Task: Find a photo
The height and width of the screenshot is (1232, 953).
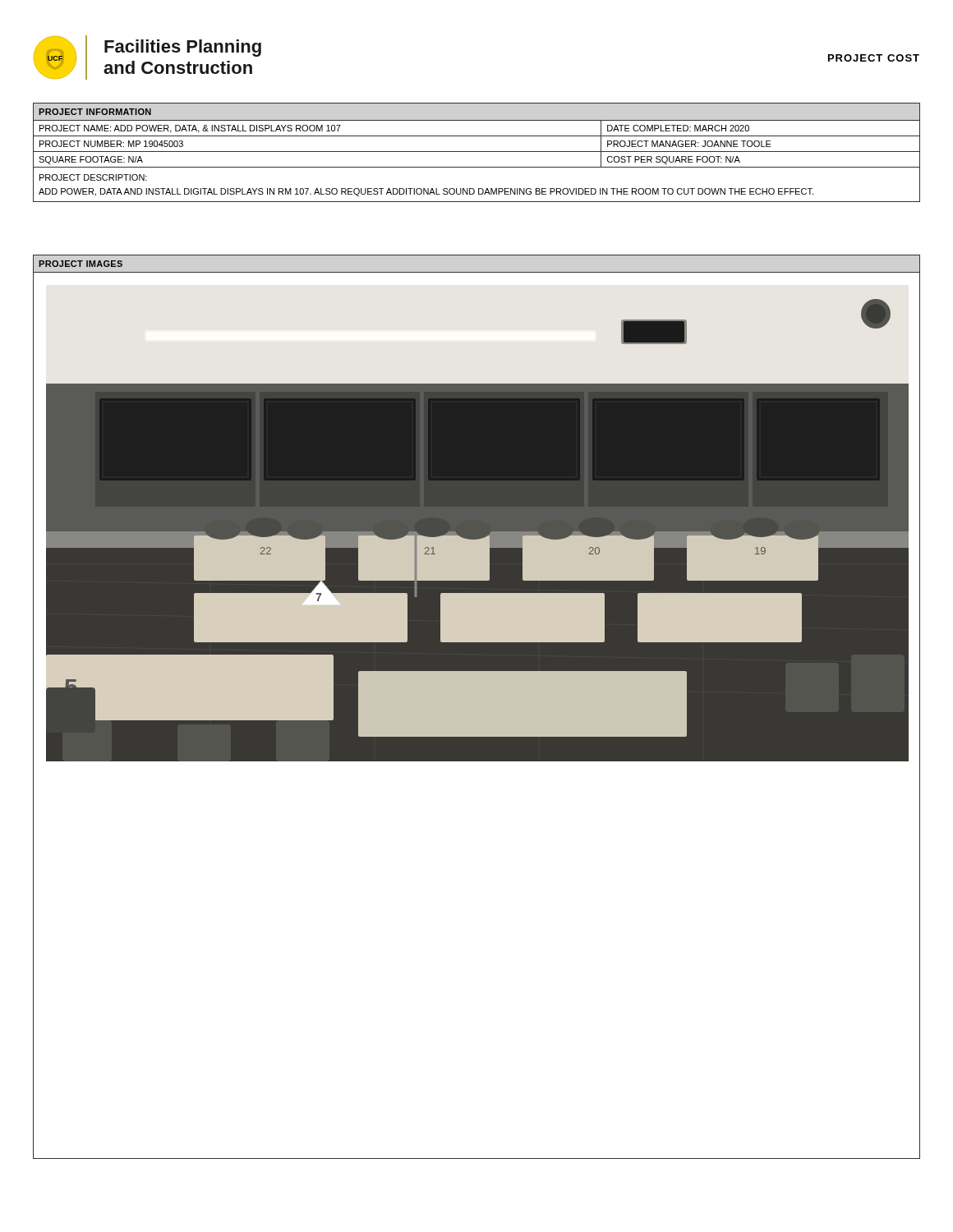Action: [476, 524]
